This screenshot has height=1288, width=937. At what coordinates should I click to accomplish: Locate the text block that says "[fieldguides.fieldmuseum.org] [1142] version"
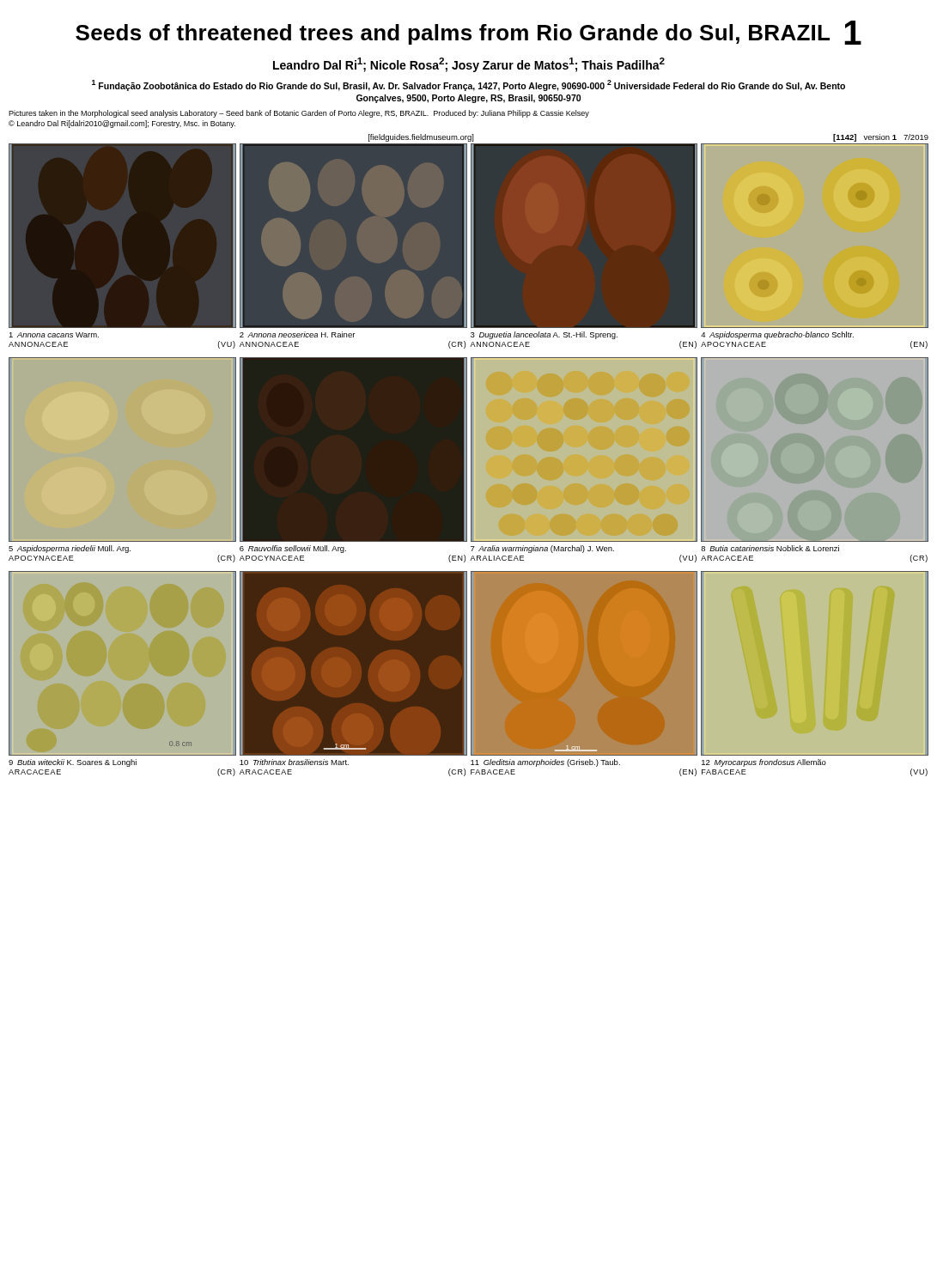pyautogui.click(x=468, y=137)
